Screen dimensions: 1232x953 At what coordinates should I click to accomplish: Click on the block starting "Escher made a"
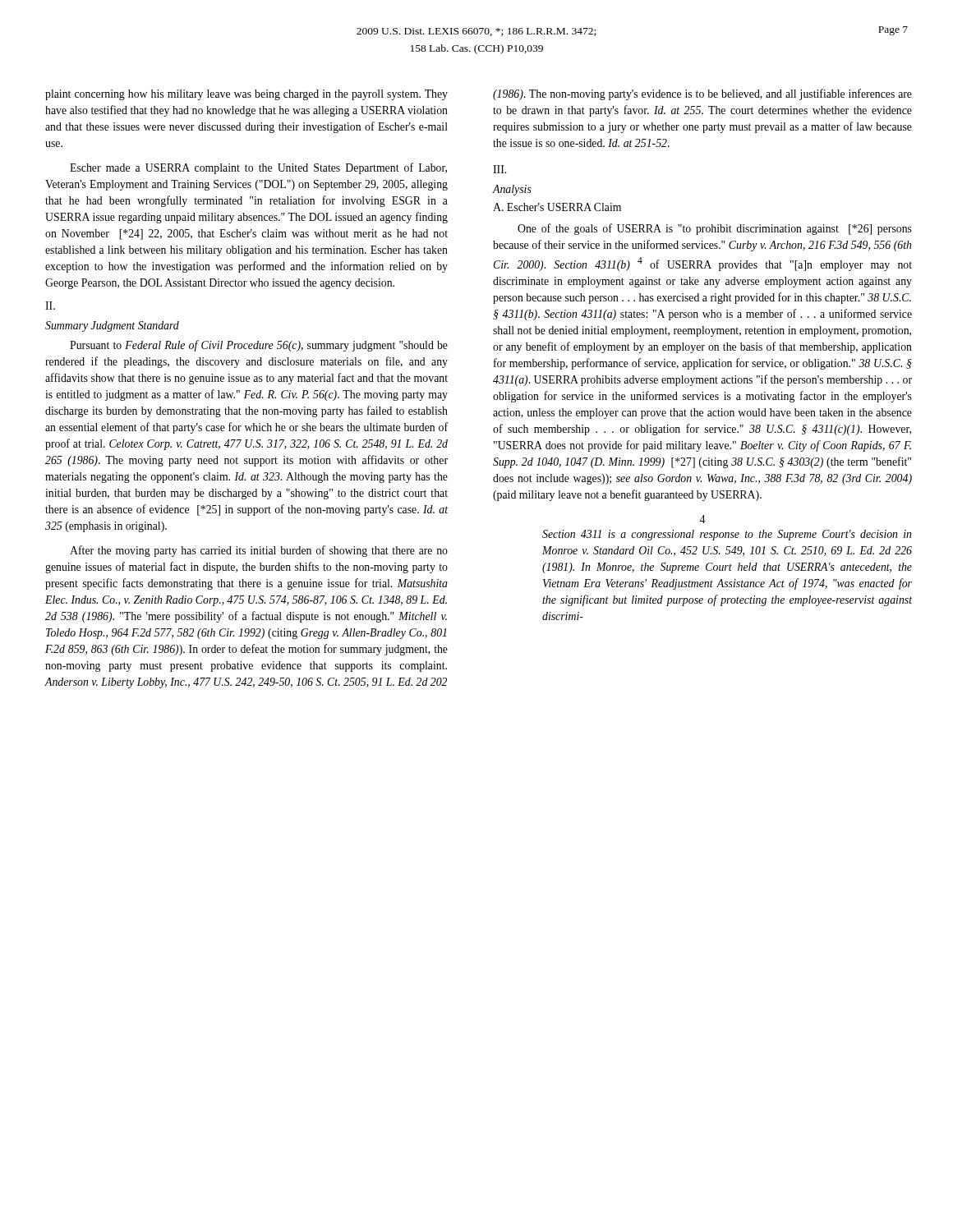[246, 225]
